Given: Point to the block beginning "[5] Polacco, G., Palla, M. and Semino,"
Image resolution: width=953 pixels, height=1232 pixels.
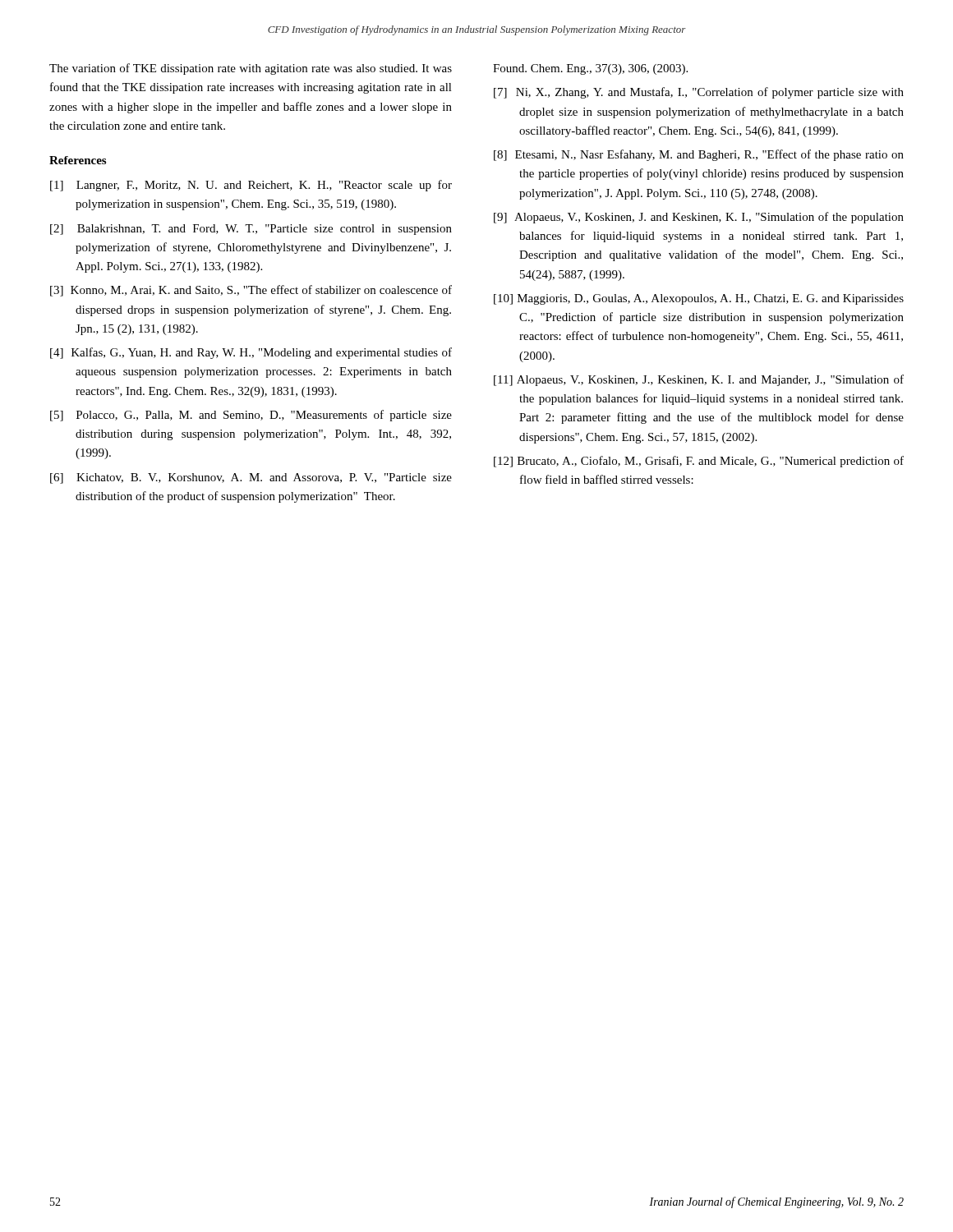Looking at the screenshot, I should pyautogui.click(x=251, y=434).
